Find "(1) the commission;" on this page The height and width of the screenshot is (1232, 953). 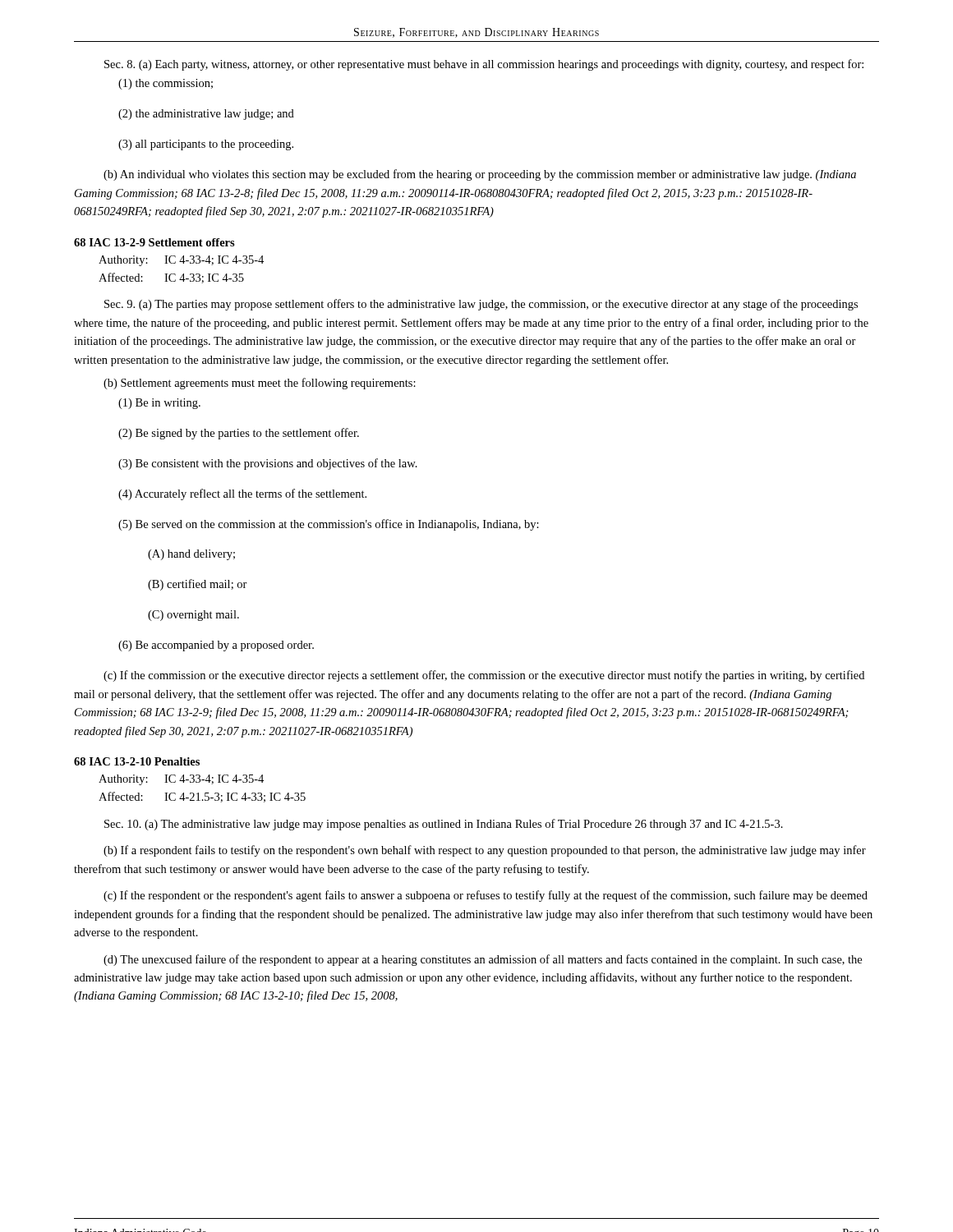166,84
